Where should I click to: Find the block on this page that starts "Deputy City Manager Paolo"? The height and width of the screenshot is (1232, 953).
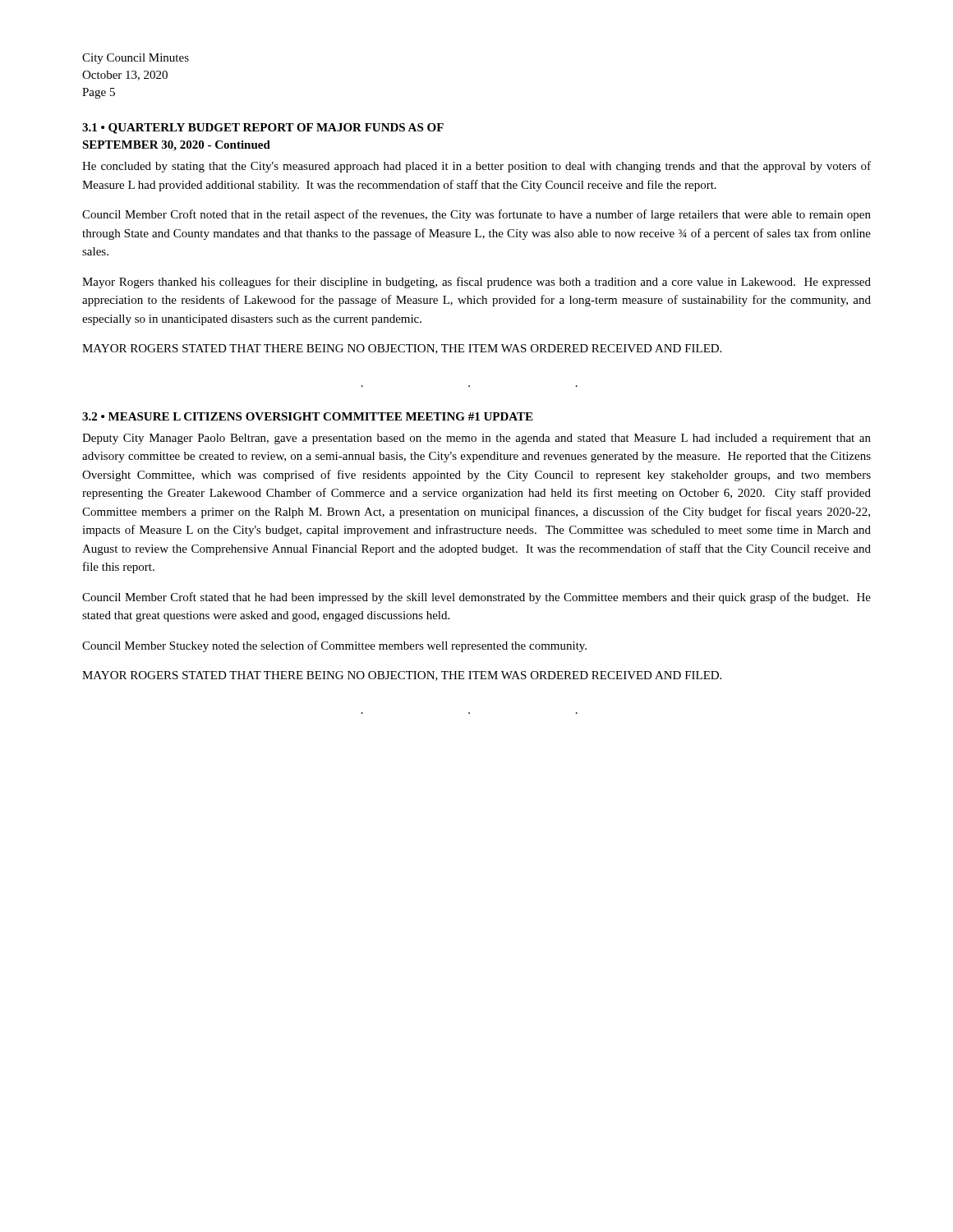(476, 502)
